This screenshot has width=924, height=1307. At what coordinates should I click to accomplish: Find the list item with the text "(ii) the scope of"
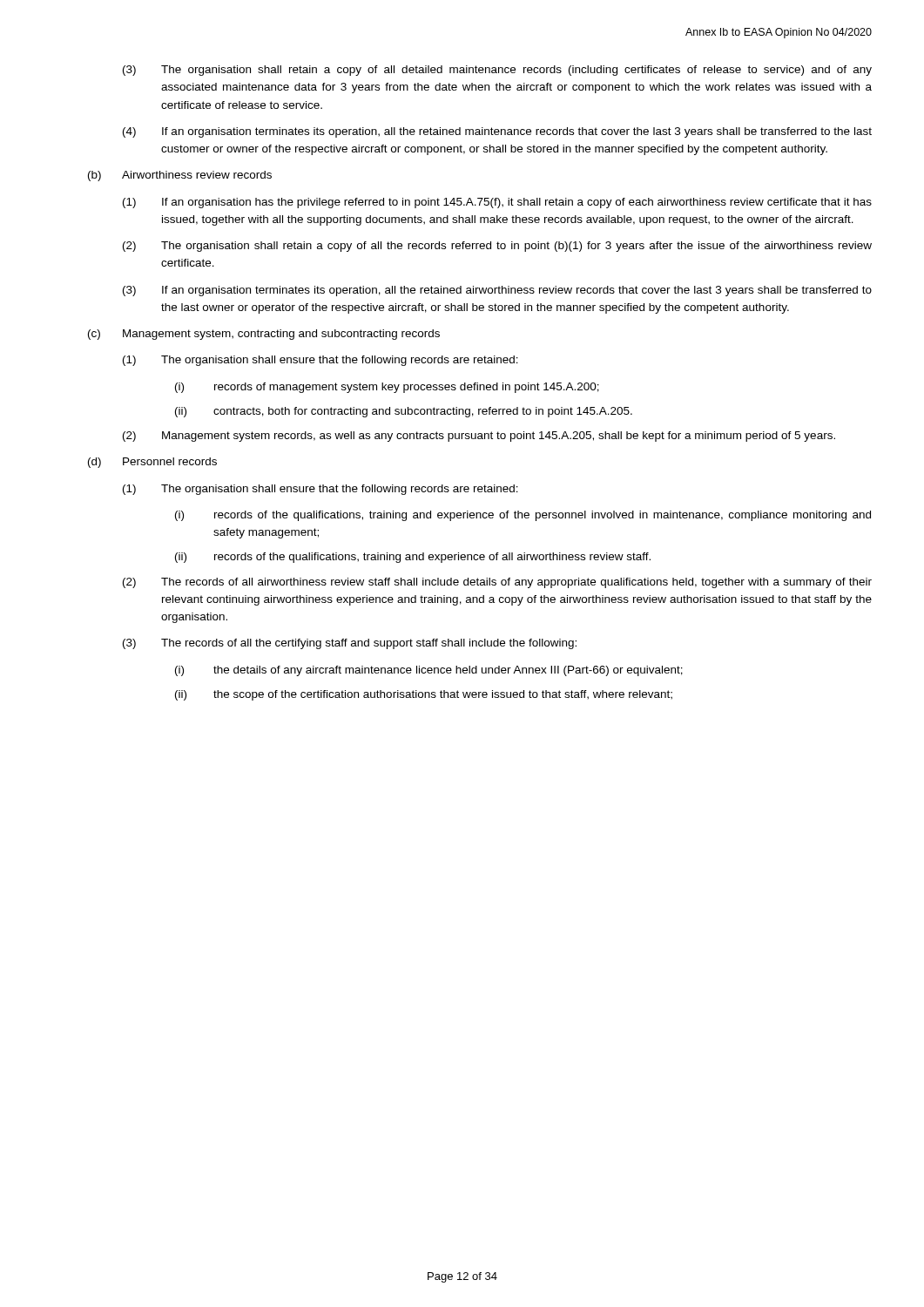(523, 694)
